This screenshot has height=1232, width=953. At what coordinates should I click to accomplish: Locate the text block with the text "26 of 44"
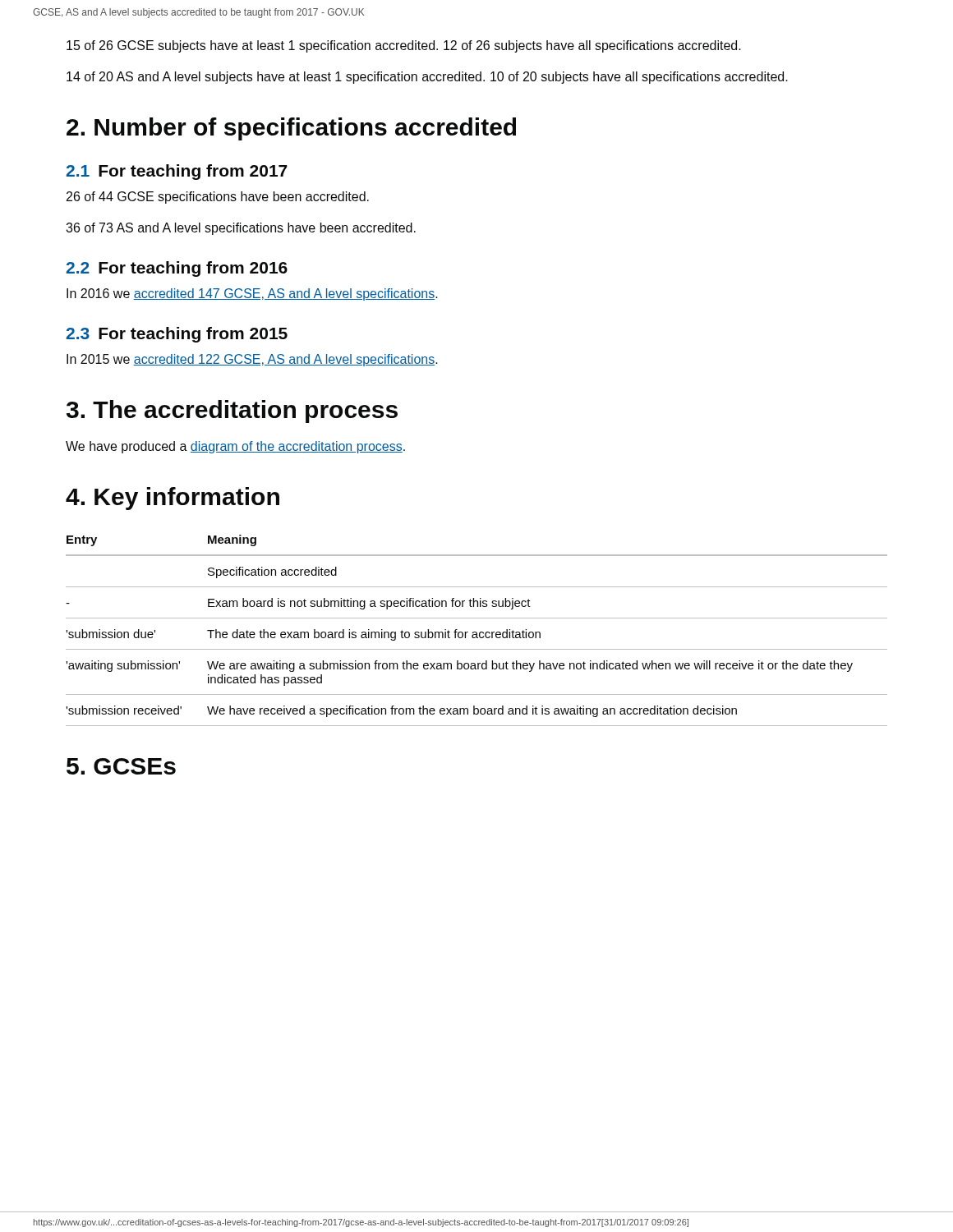[218, 197]
